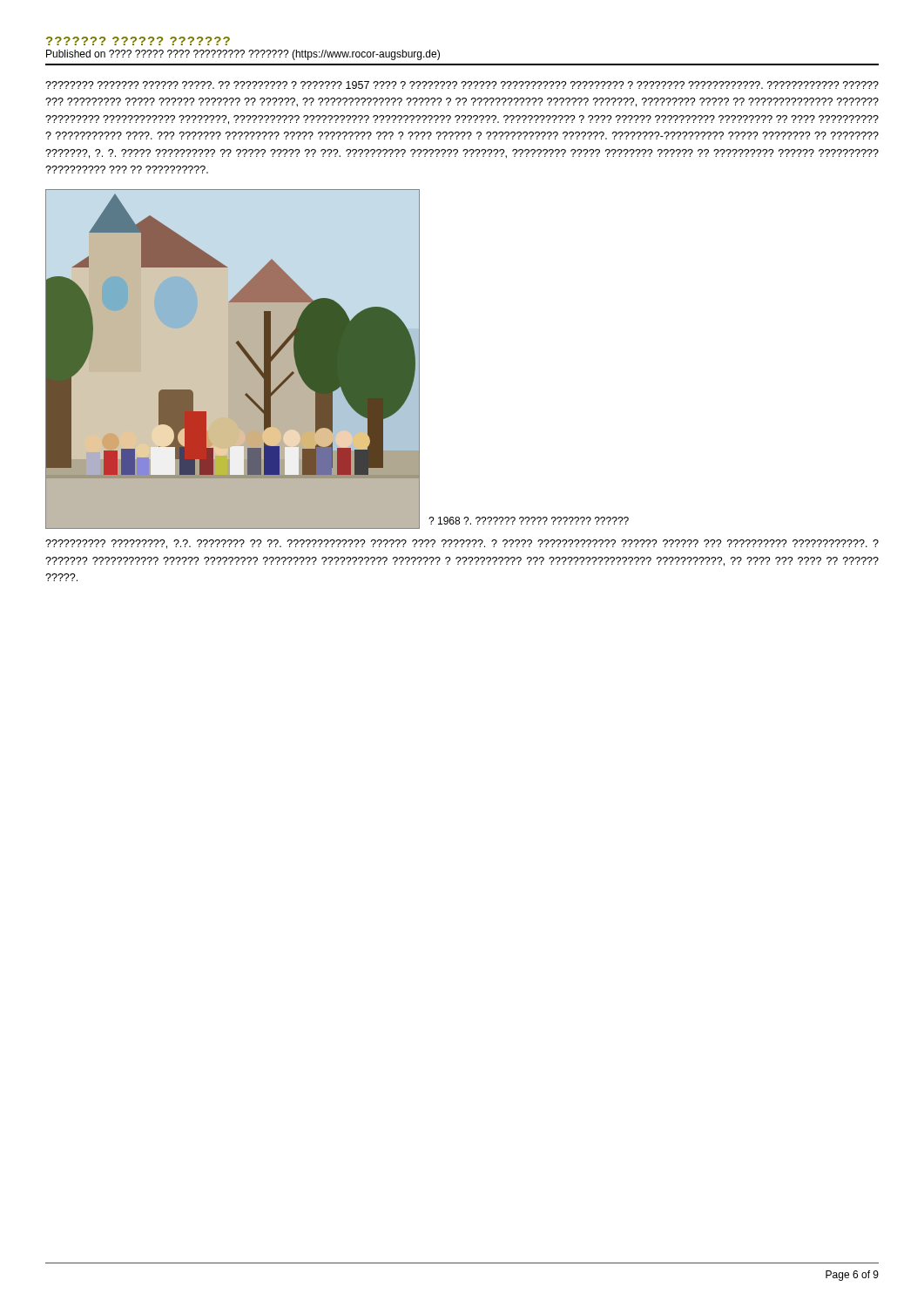Point to the caption beginning "? 1968 ?. ??????? ?????"

click(529, 521)
